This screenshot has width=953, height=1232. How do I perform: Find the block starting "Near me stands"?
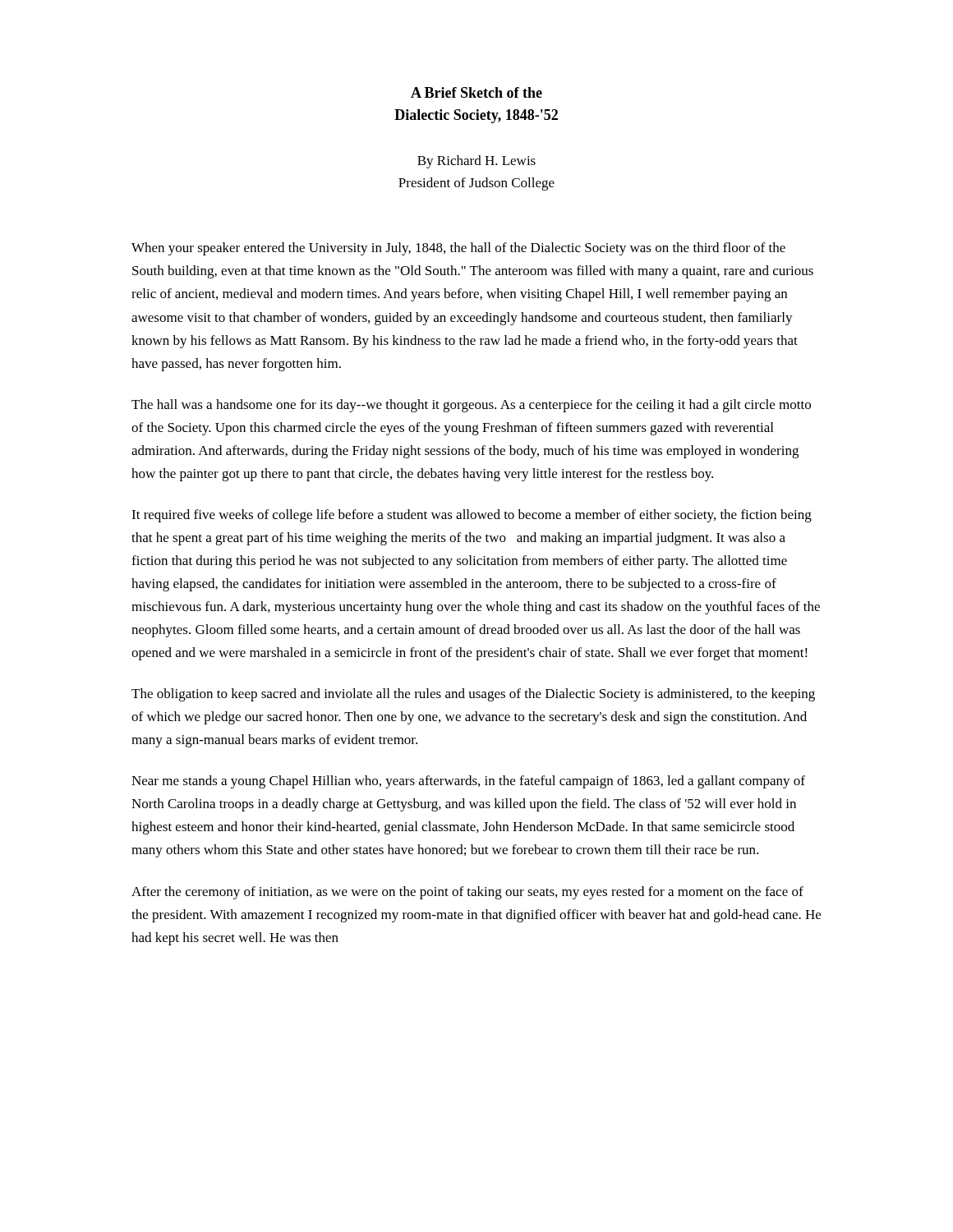point(468,815)
